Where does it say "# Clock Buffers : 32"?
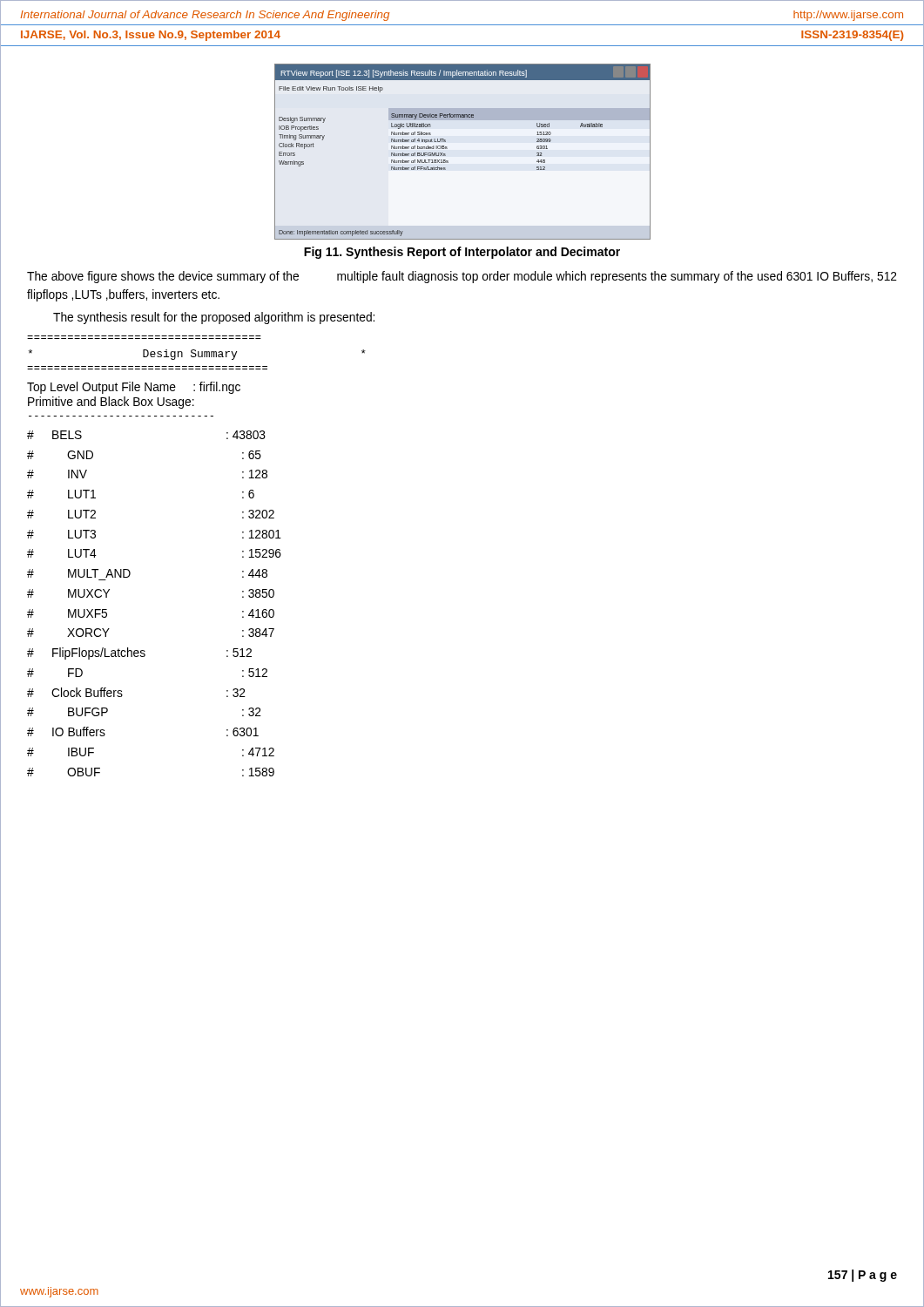The width and height of the screenshot is (924, 1307). coord(88,692)
